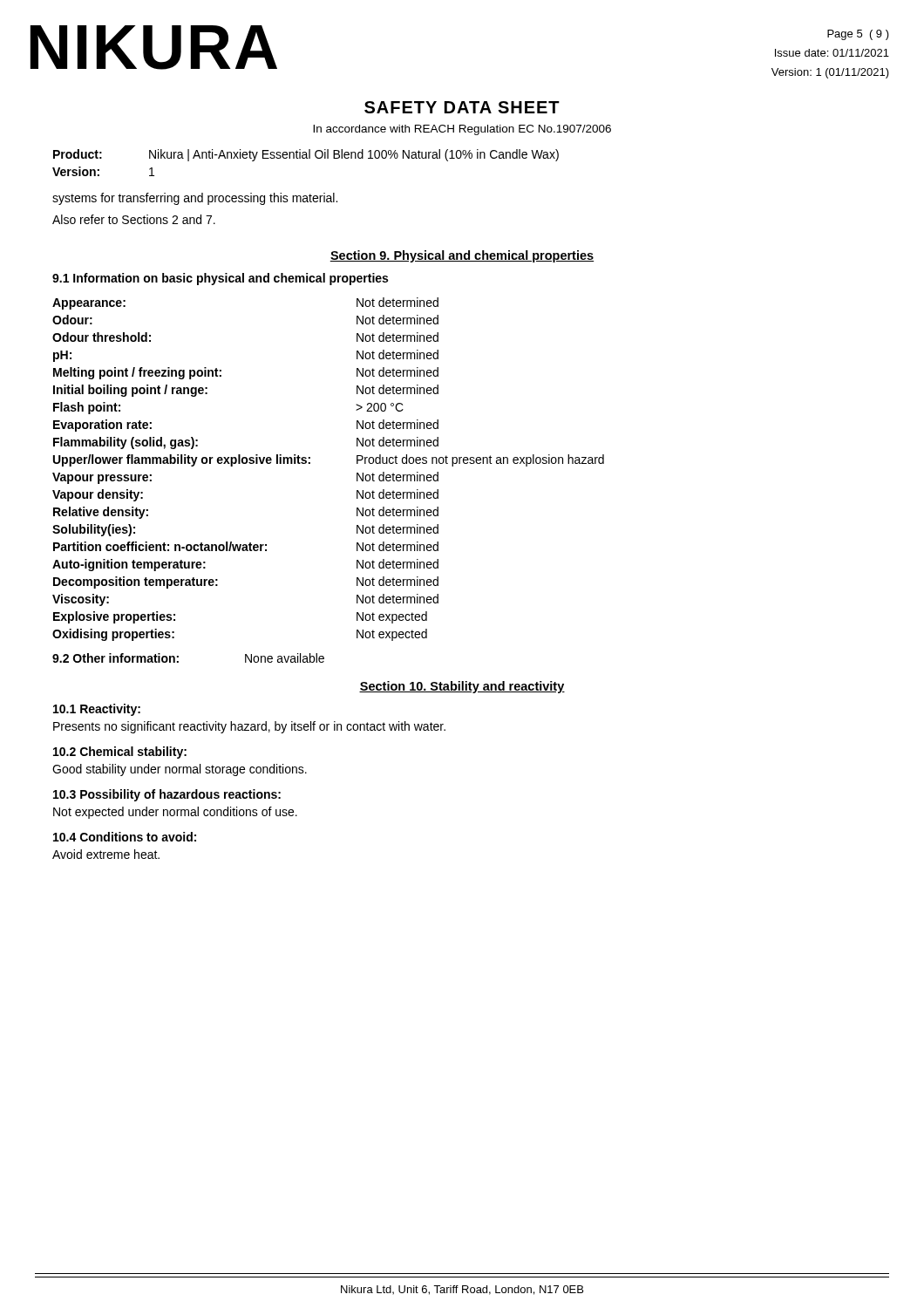
Task: Click on the text block that reads "Presents no significant reactivity"
Action: [249, 727]
